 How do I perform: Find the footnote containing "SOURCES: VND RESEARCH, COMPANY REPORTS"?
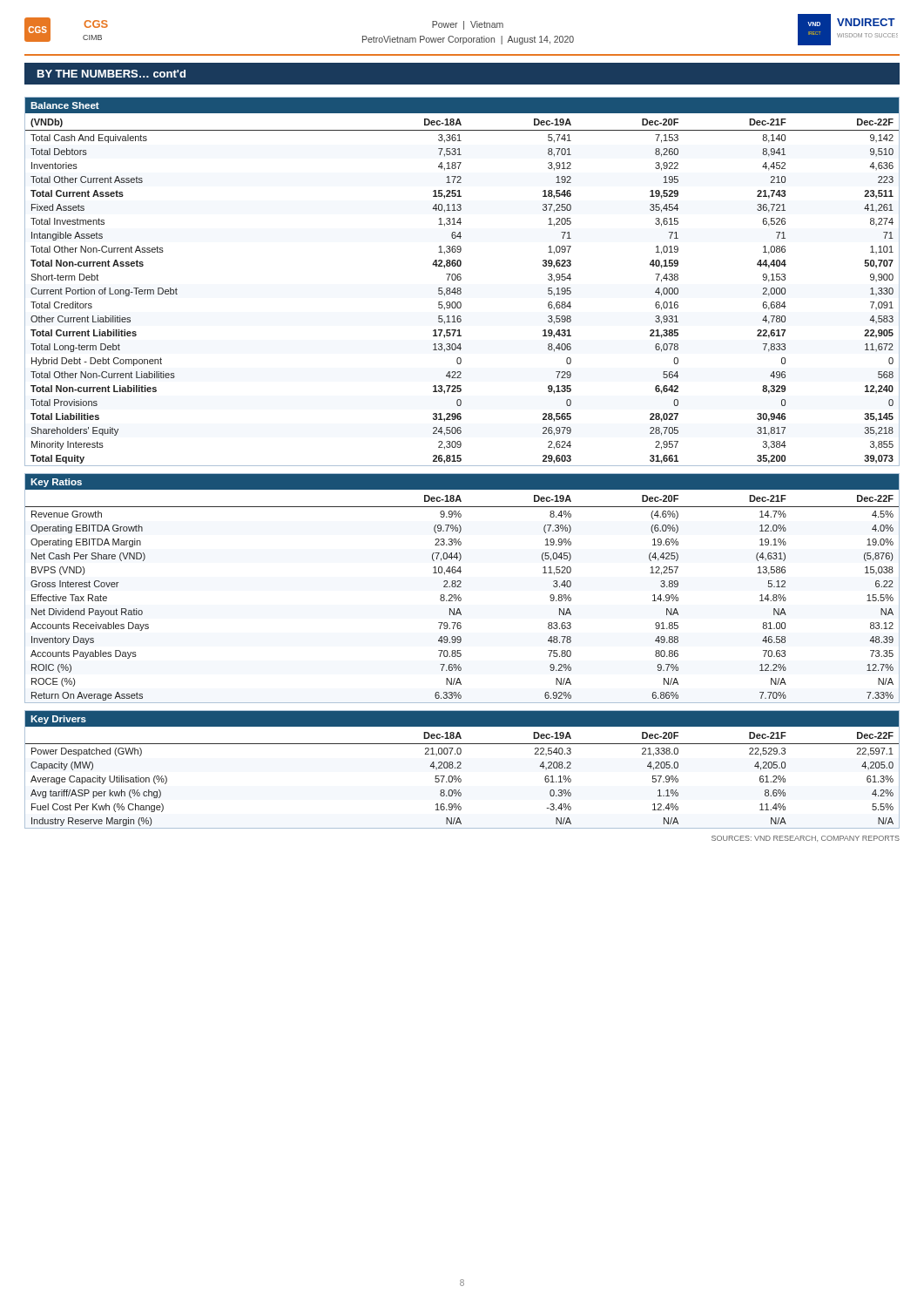tap(805, 838)
